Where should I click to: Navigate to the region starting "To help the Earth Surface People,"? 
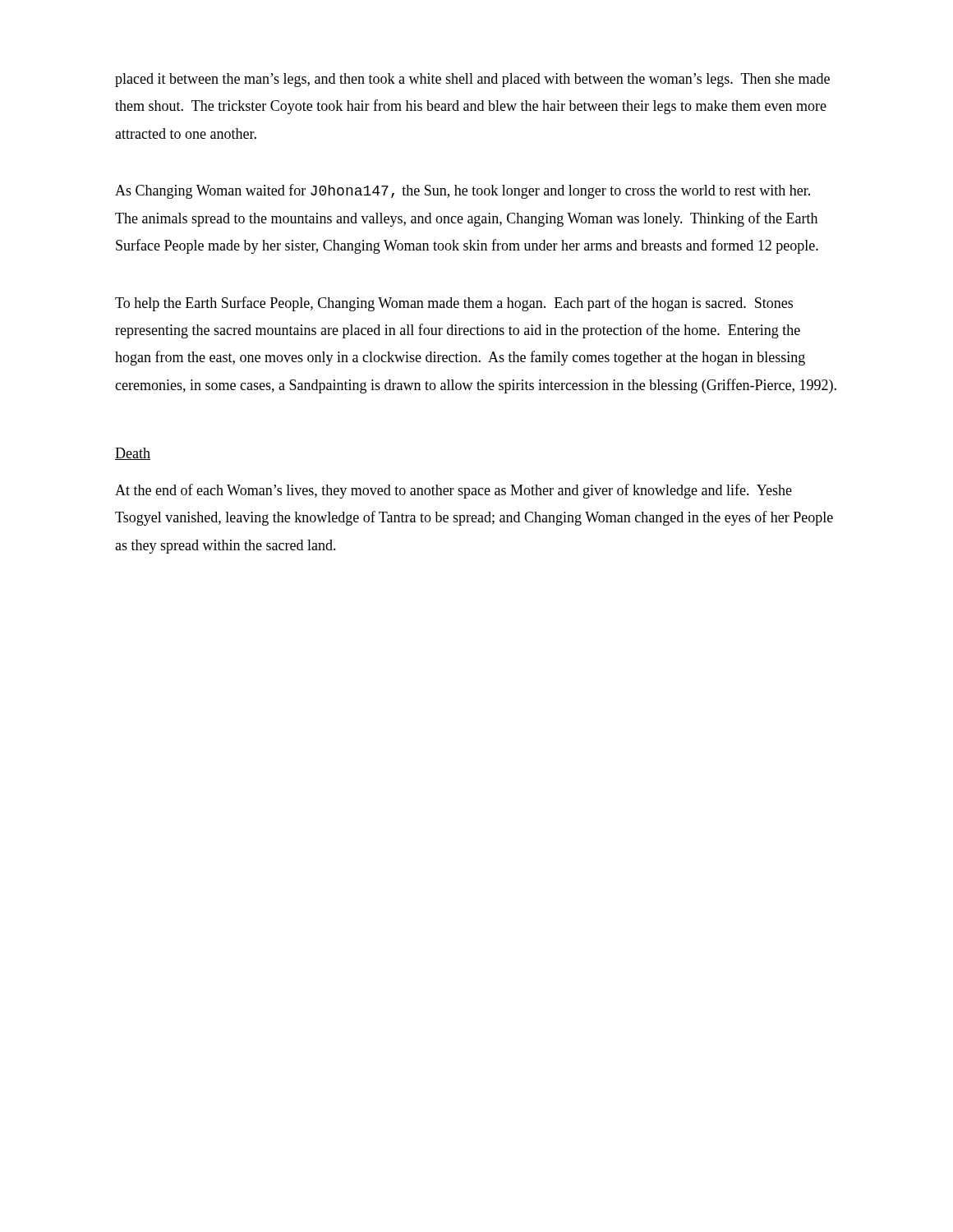(x=476, y=344)
